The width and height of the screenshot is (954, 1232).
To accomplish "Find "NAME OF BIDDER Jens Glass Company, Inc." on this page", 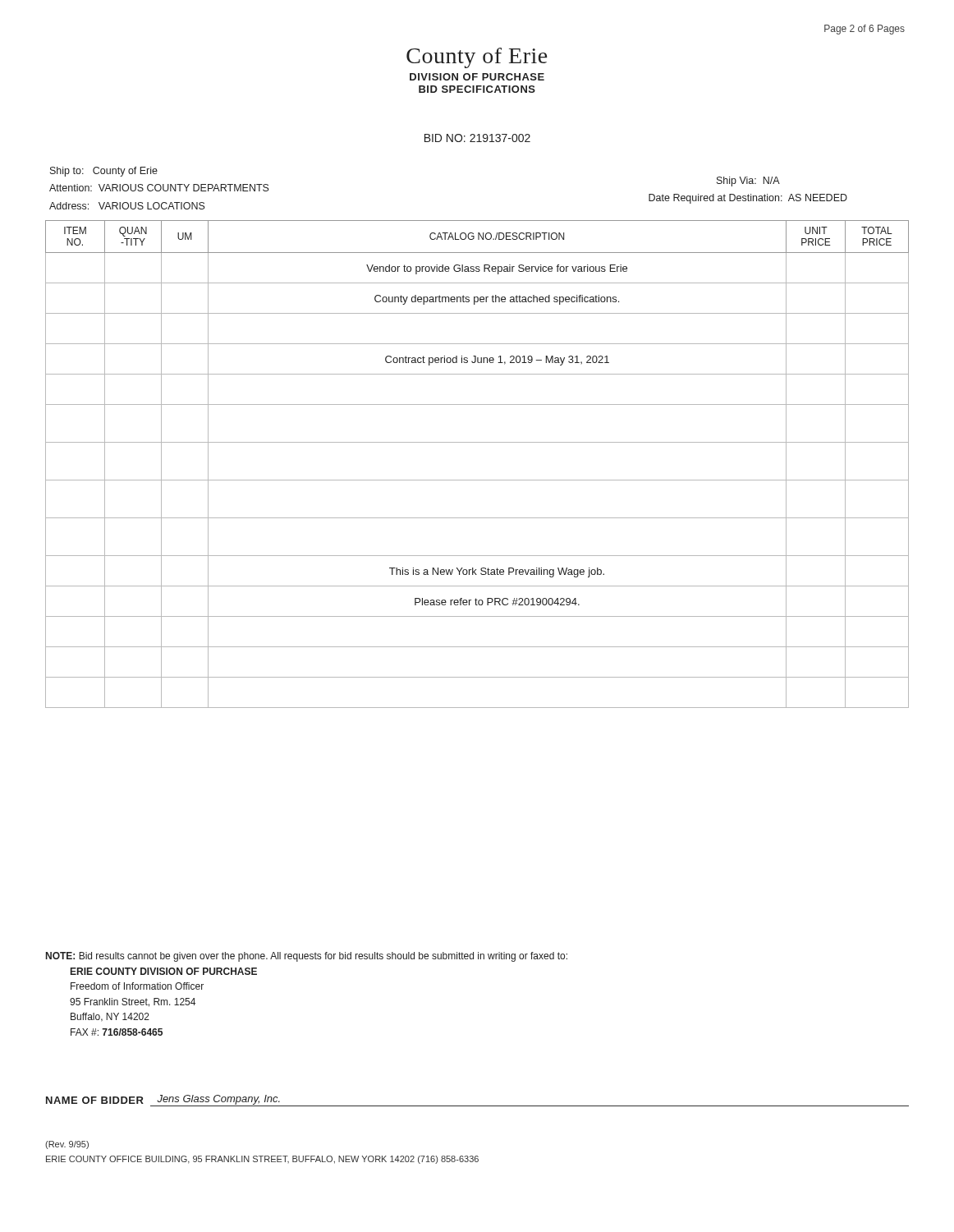I will (477, 1099).
